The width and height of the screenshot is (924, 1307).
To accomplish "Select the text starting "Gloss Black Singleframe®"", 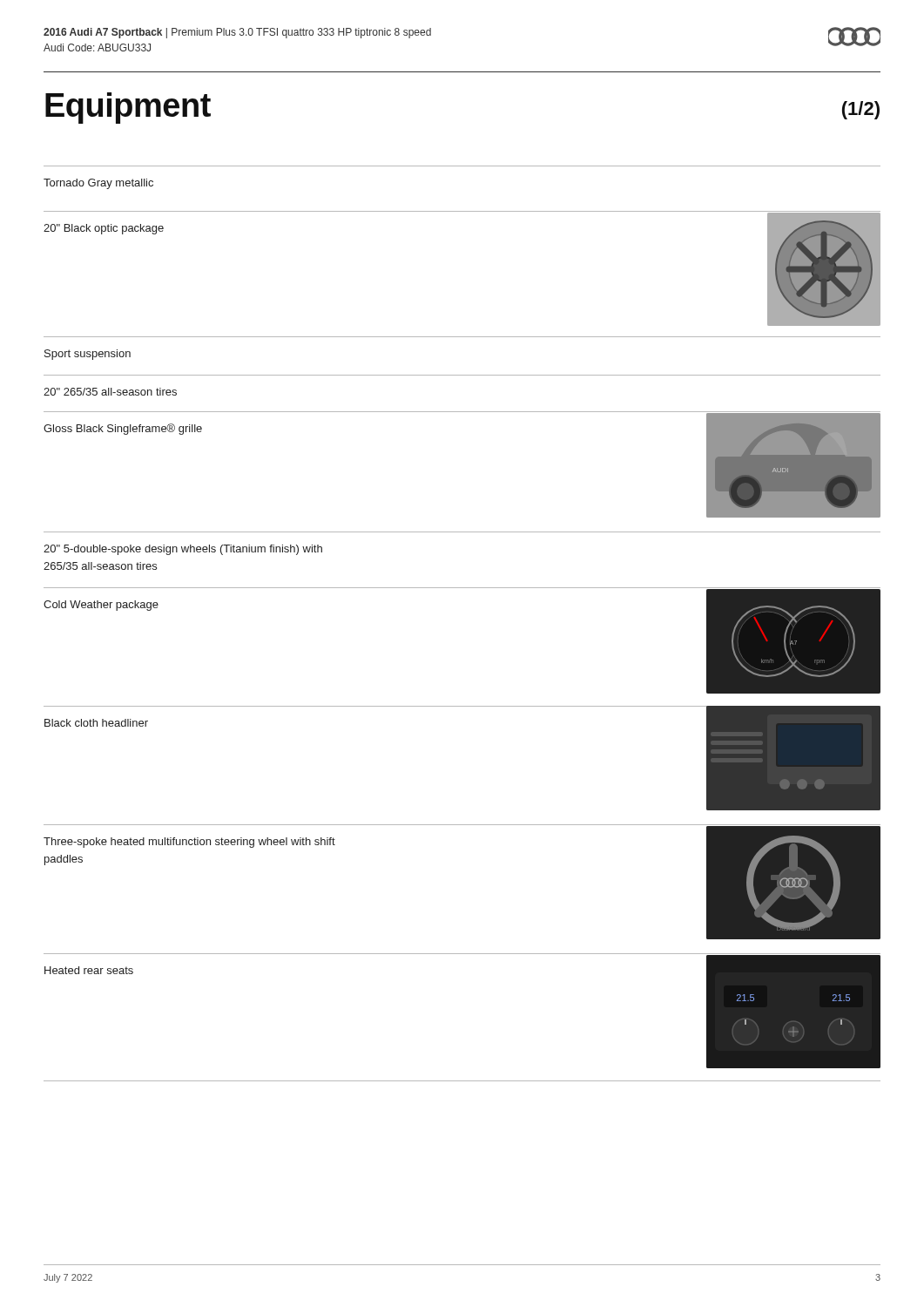I will (123, 429).
